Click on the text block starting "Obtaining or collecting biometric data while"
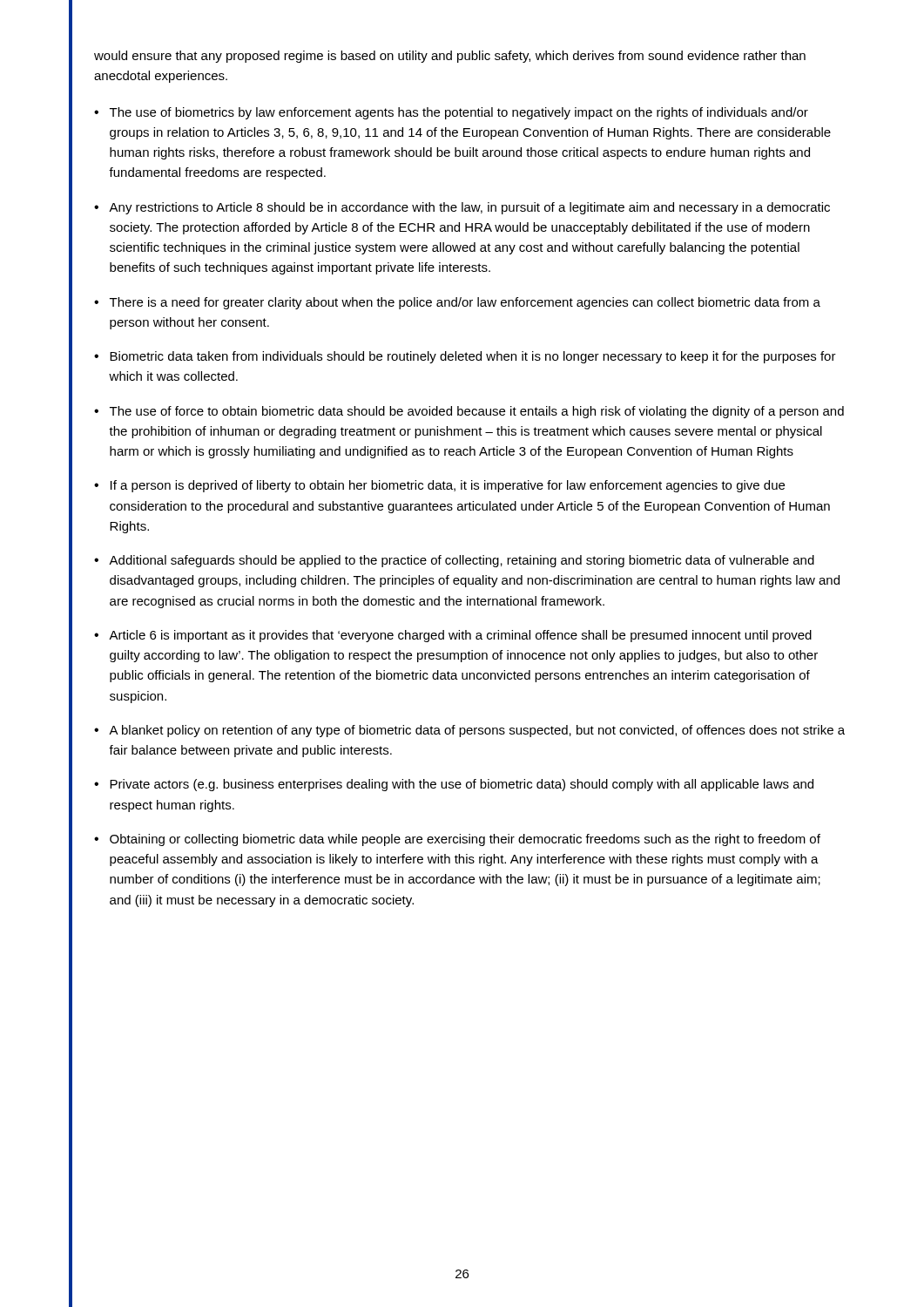 pyautogui.click(x=478, y=869)
